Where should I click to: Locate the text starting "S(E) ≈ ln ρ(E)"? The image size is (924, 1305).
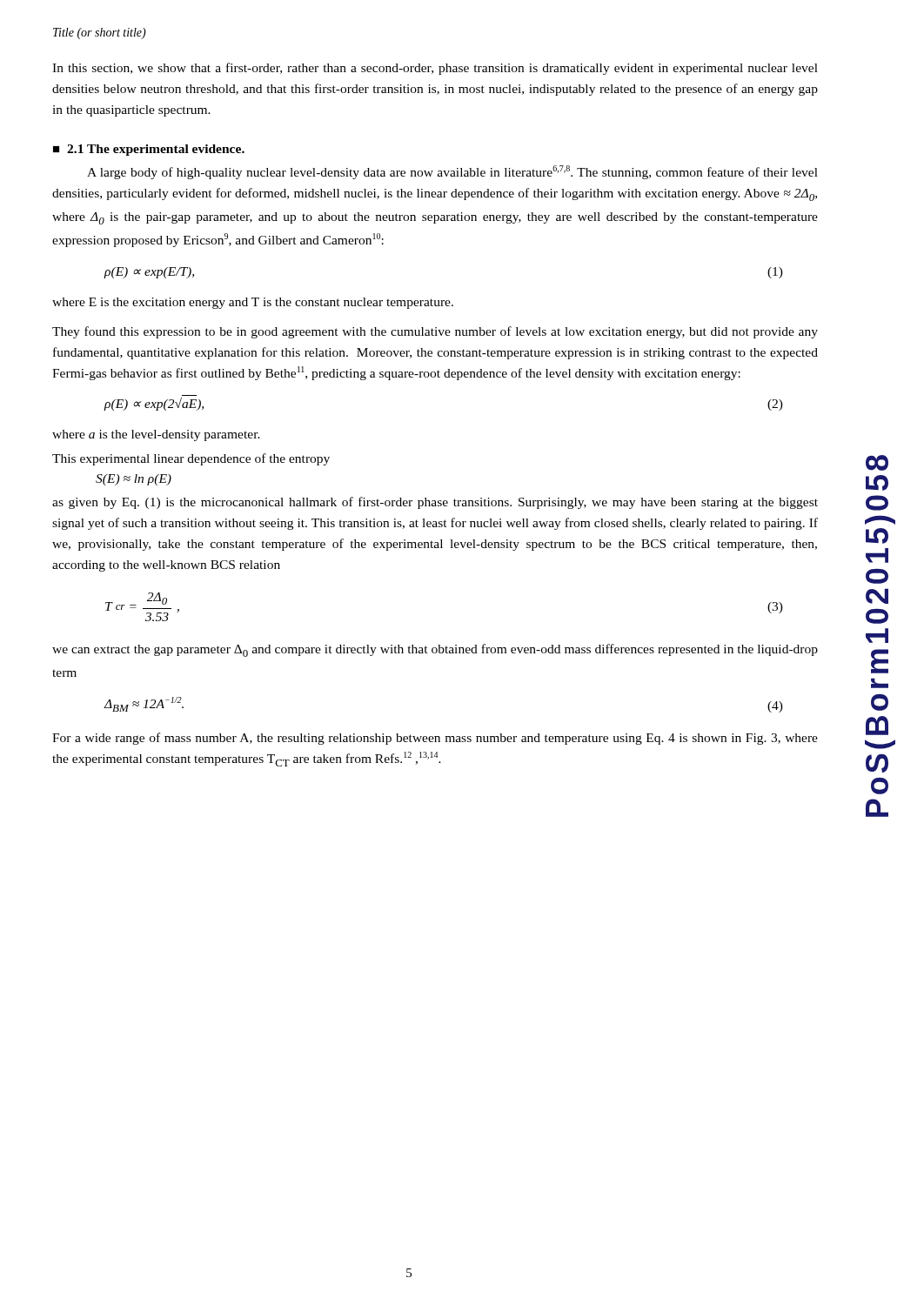pos(134,478)
